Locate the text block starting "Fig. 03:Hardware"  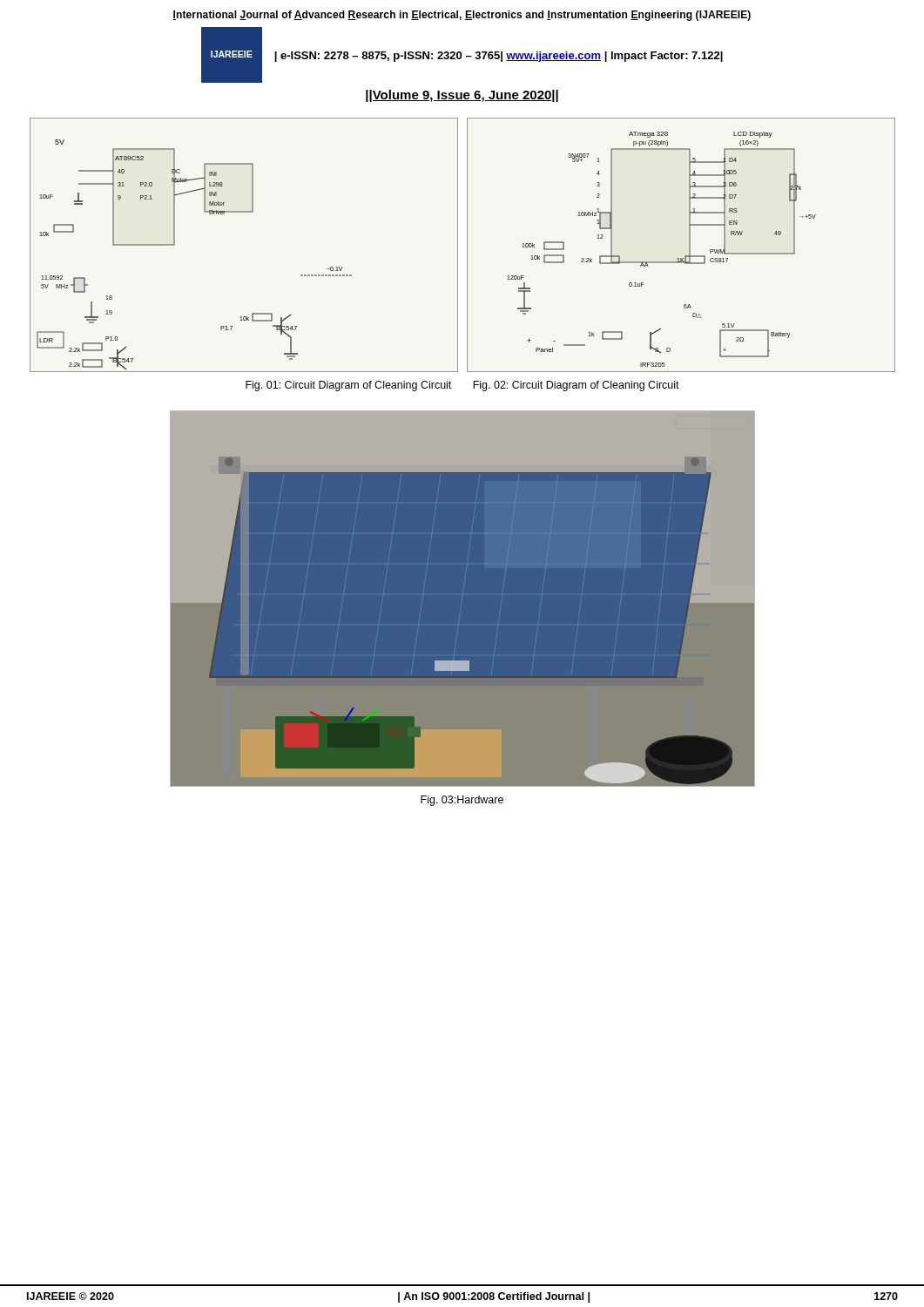click(x=462, y=800)
